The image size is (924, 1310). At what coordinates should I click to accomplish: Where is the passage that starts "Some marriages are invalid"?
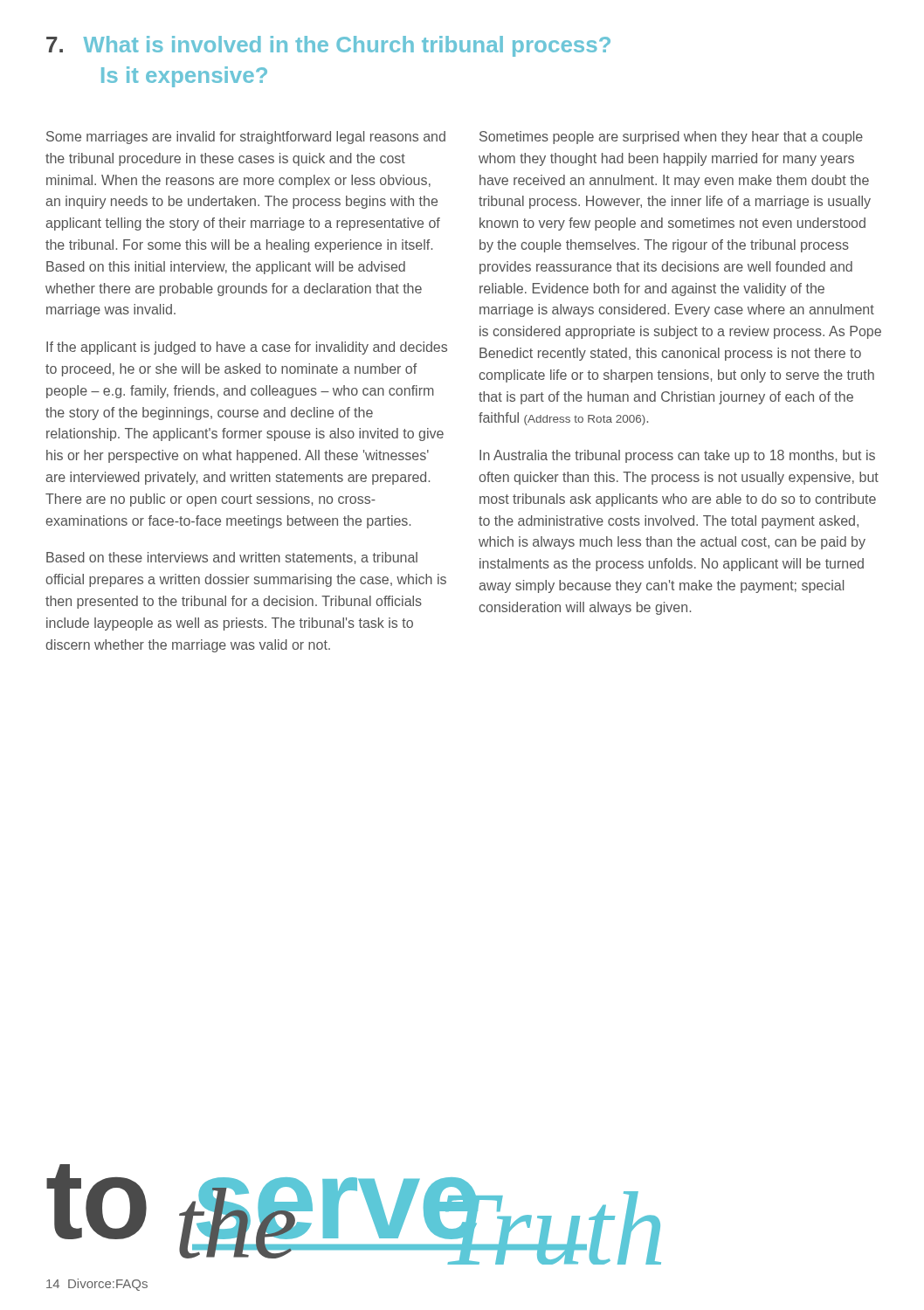[x=248, y=391]
